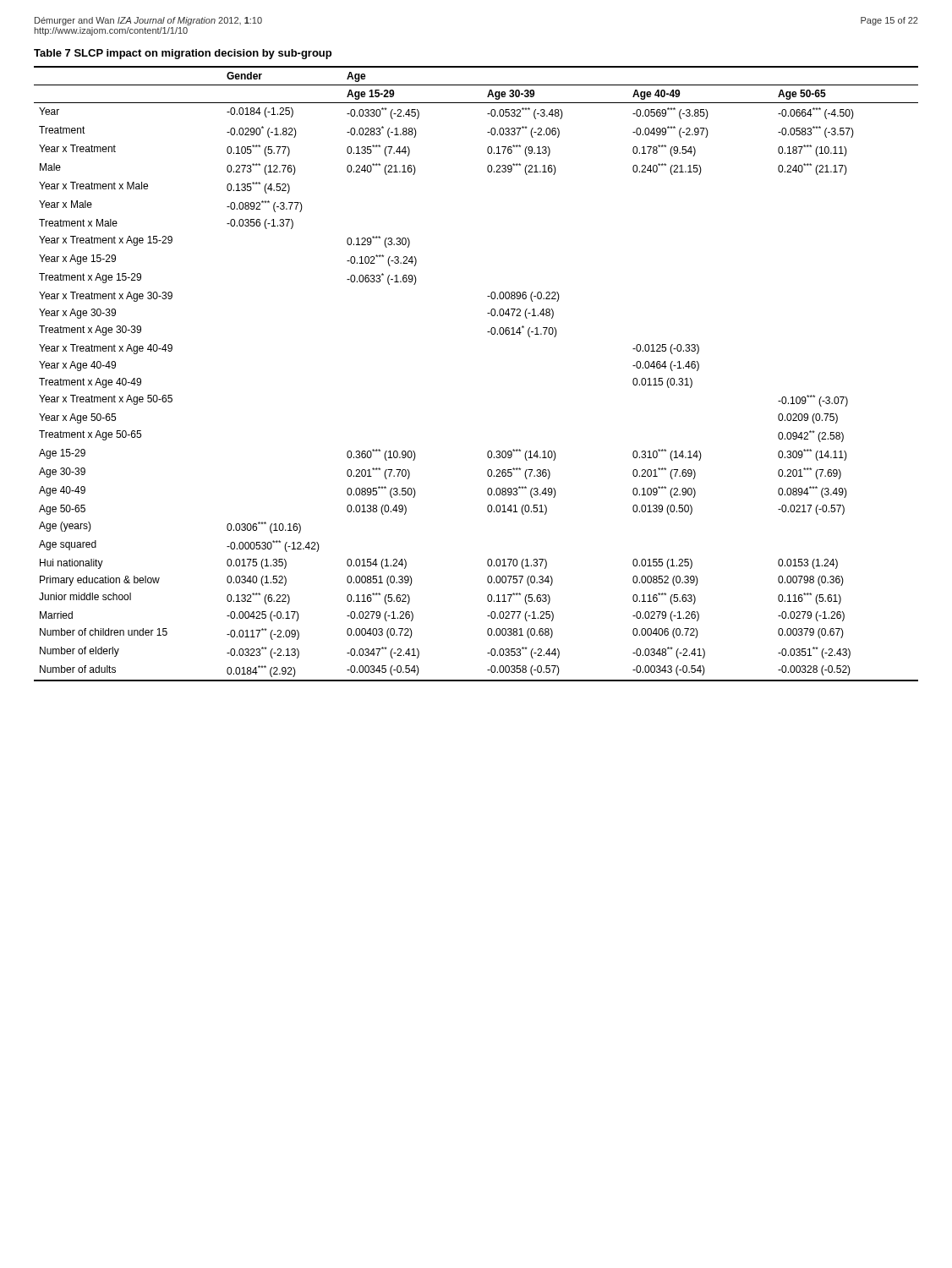This screenshot has height=1268, width=952.
Task: Navigate to the element starting "Table 7 SLCP impact"
Action: point(183,53)
